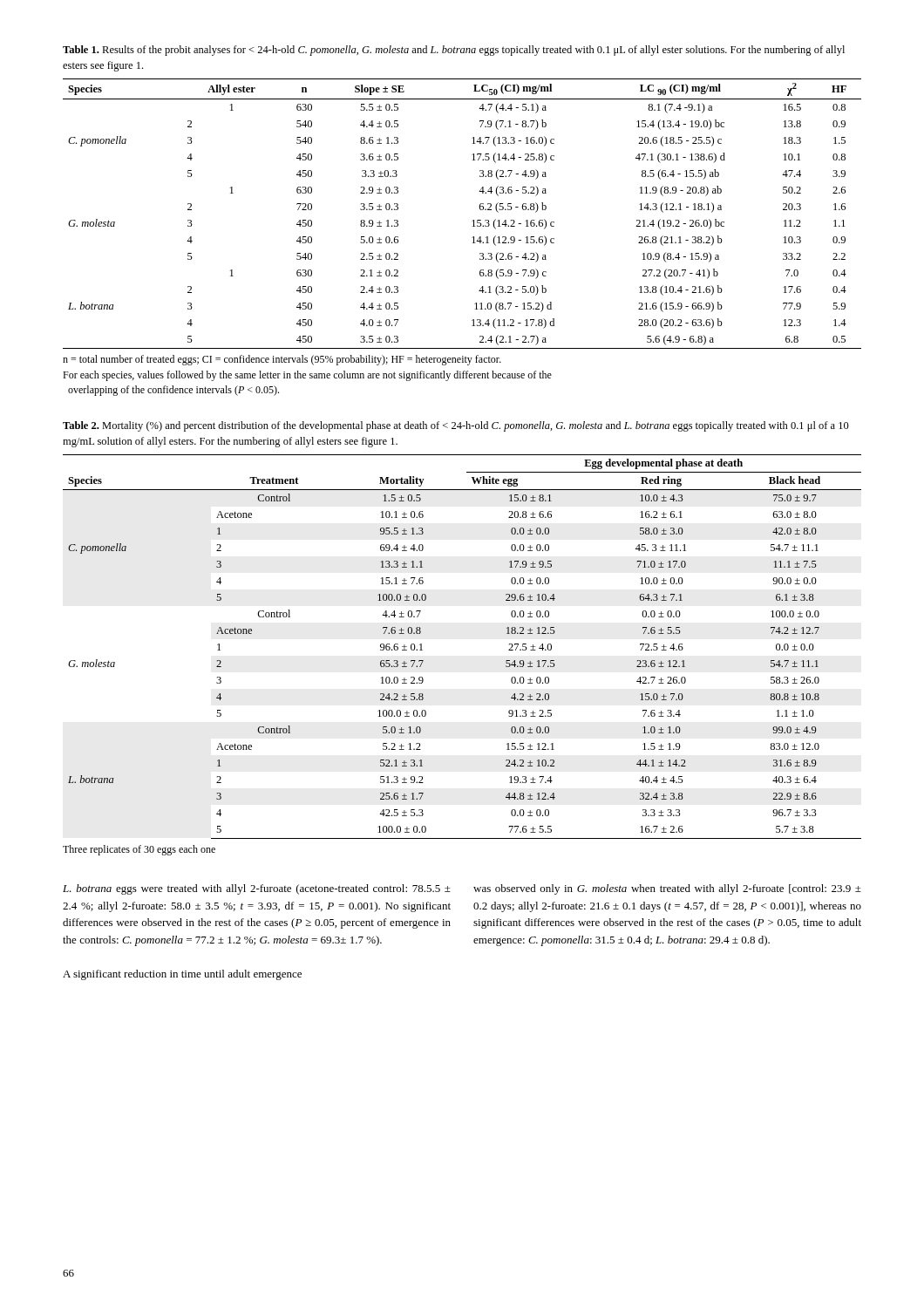This screenshot has width=924, height=1308.
Task: Click on the table containing "15.4 (13.4 -"
Action: point(462,214)
